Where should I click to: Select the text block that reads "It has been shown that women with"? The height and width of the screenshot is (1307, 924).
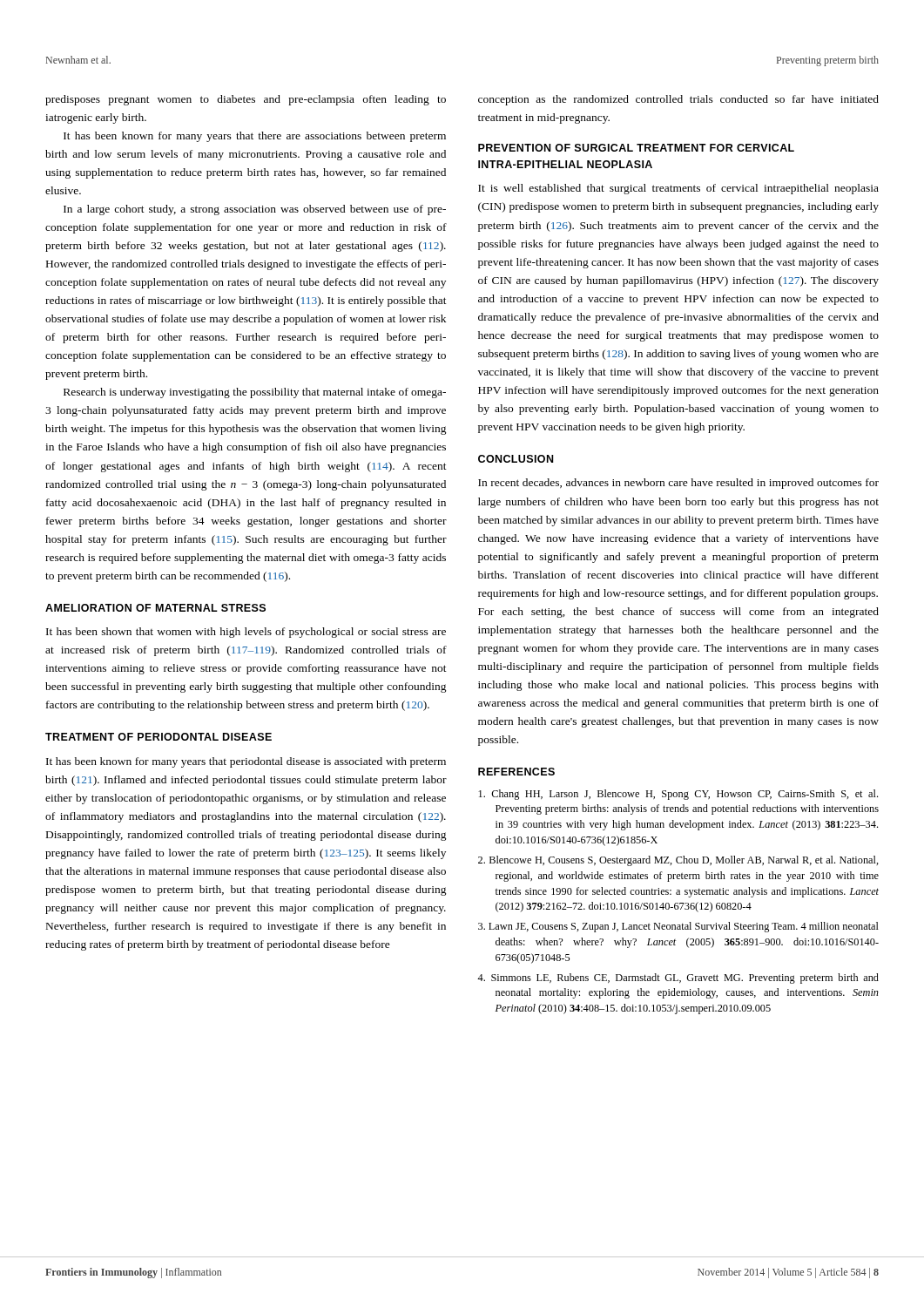click(x=246, y=668)
